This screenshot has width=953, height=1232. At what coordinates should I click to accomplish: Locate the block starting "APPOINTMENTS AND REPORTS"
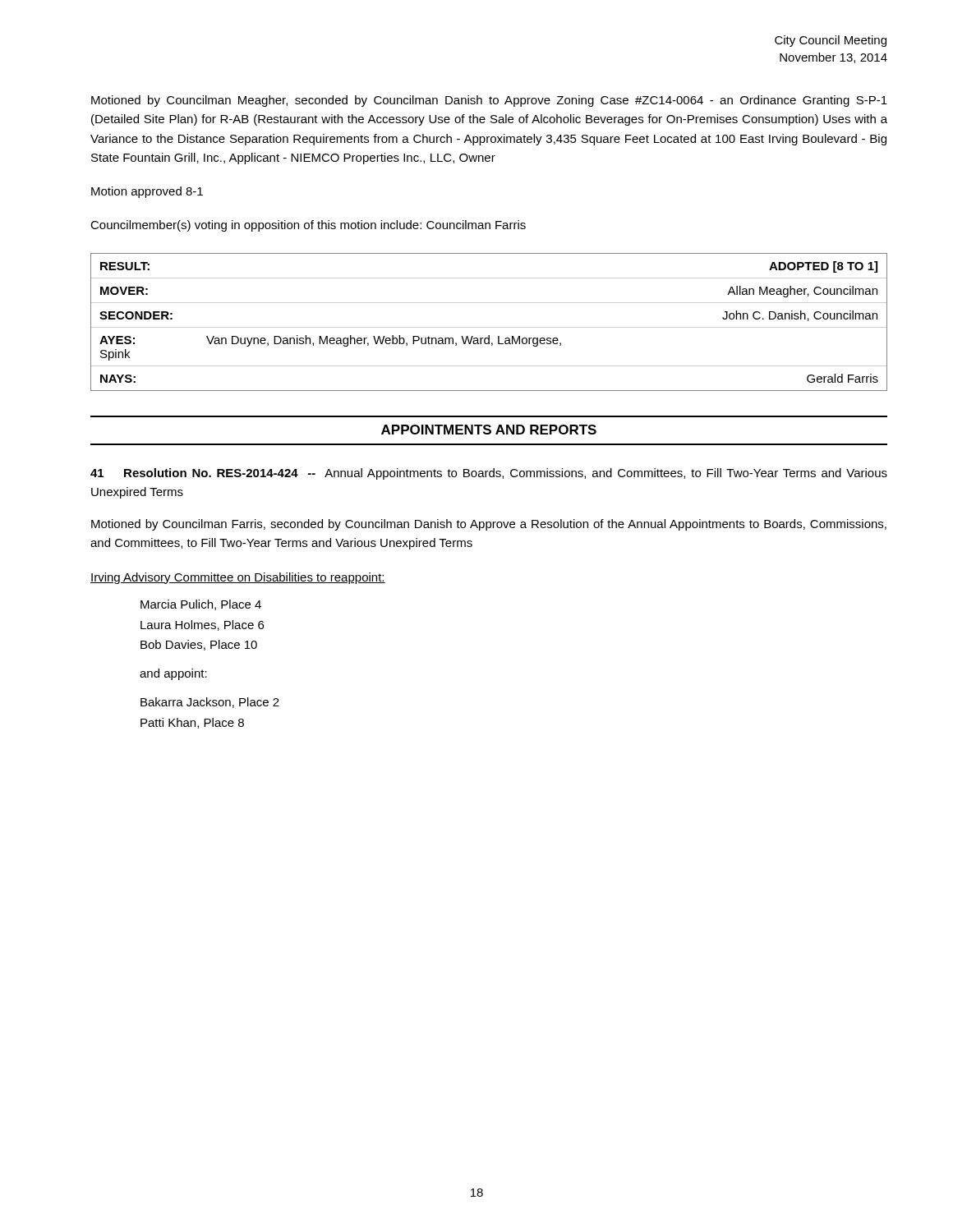click(x=489, y=430)
